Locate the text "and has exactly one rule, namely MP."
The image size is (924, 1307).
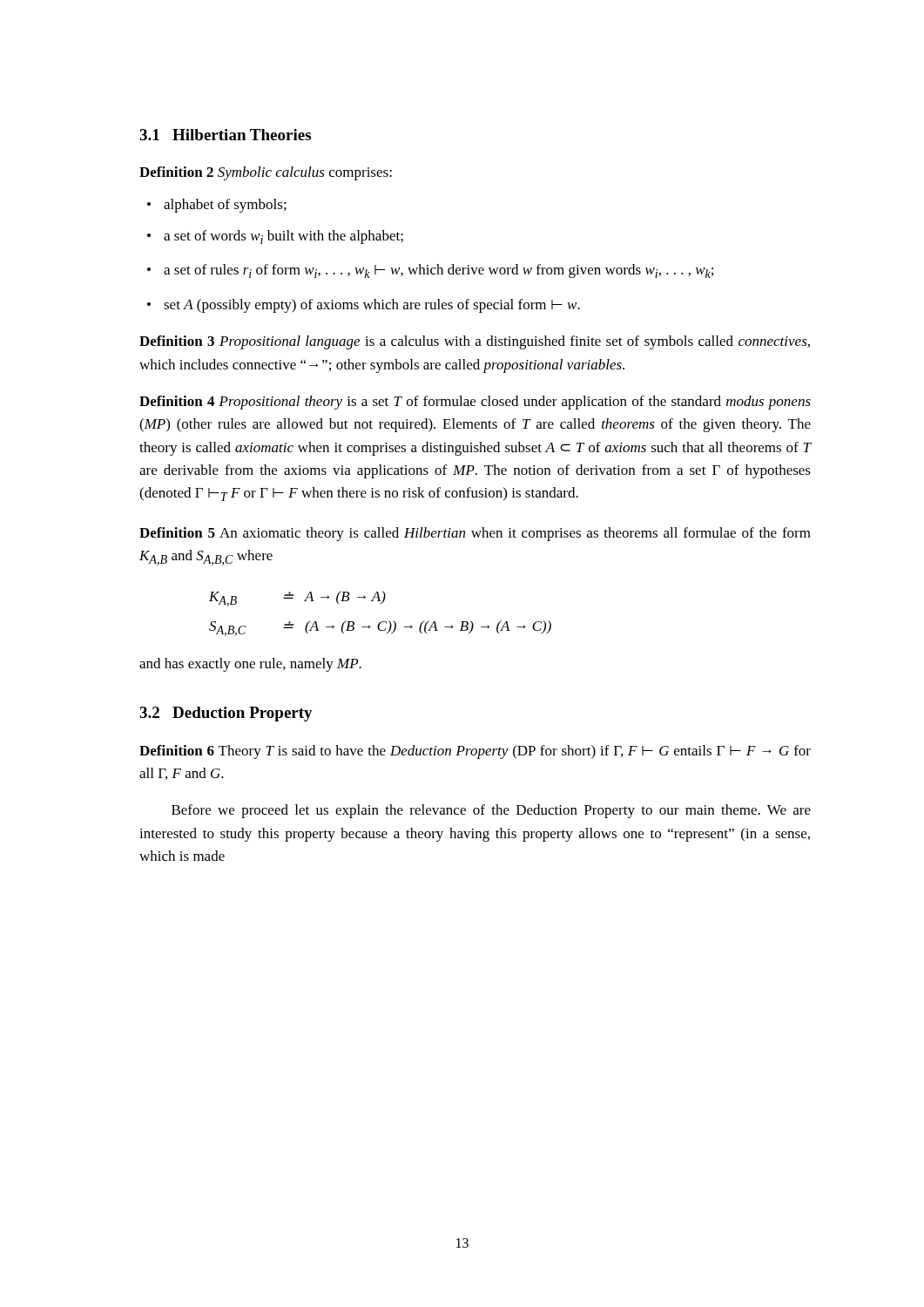[251, 663]
